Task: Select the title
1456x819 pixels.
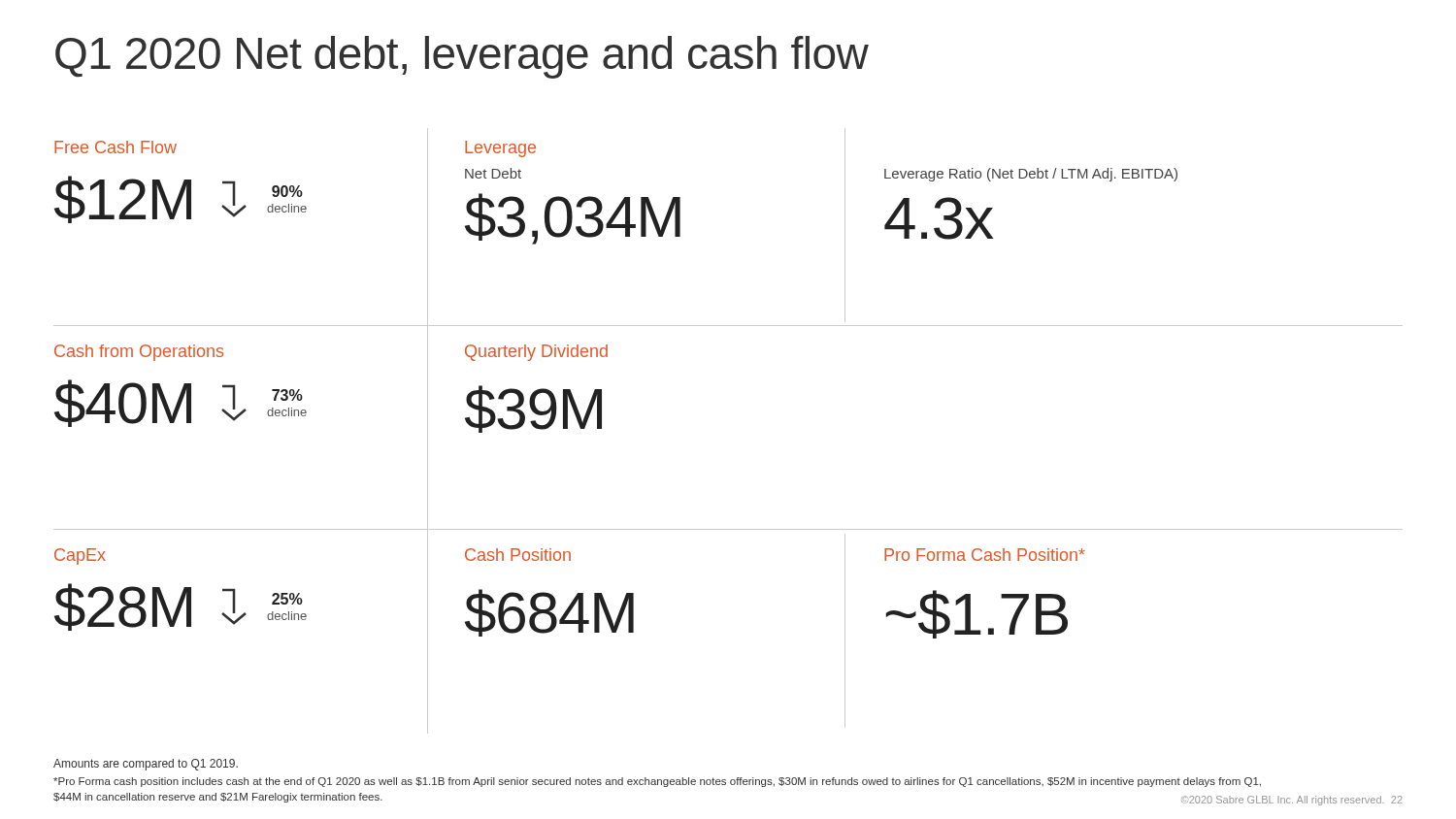Action: [x=461, y=53]
